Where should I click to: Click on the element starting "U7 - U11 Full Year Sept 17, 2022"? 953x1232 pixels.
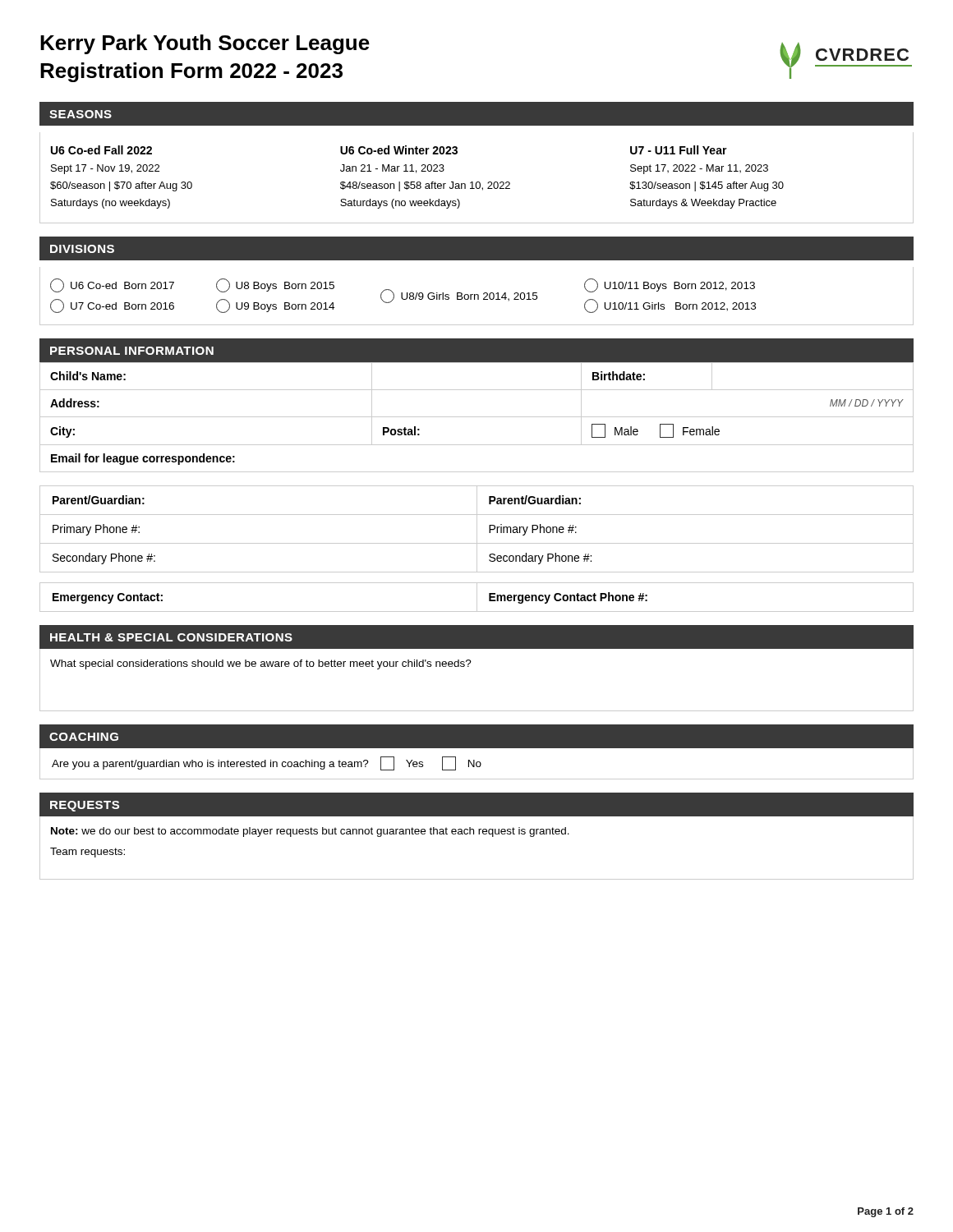[x=766, y=178]
